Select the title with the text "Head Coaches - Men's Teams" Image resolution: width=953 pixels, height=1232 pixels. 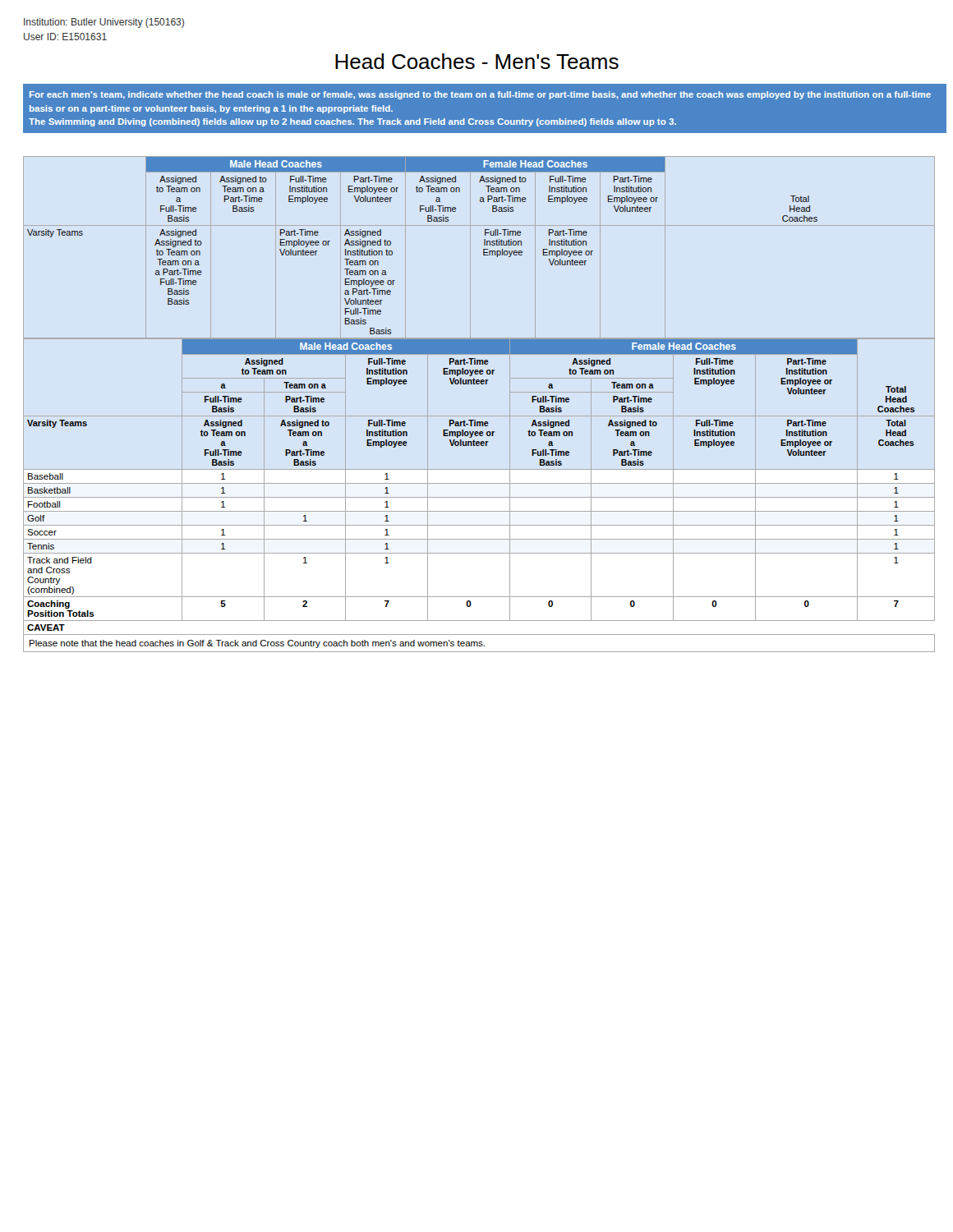(x=476, y=62)
